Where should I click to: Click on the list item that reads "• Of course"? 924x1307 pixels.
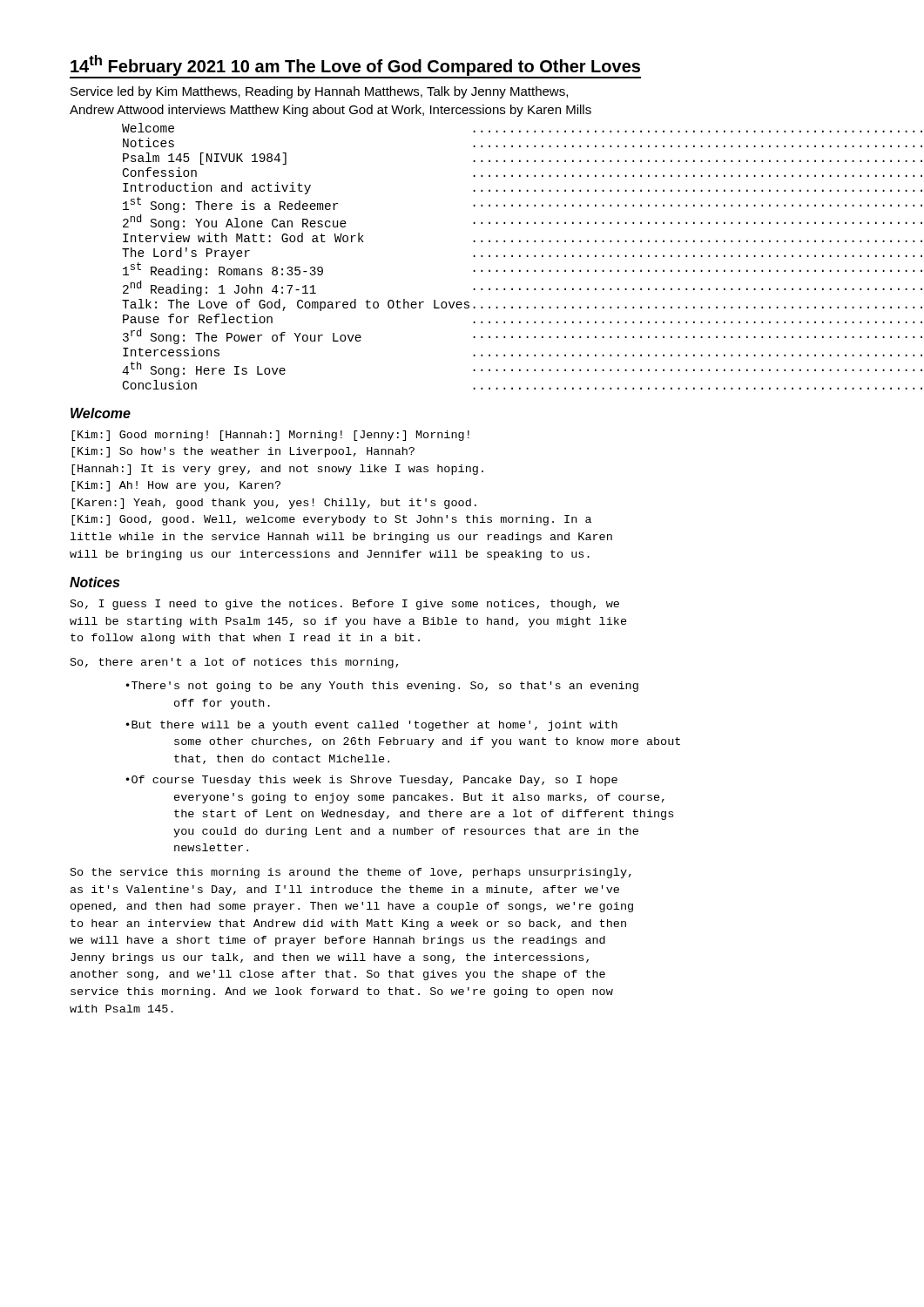point(462,815)
